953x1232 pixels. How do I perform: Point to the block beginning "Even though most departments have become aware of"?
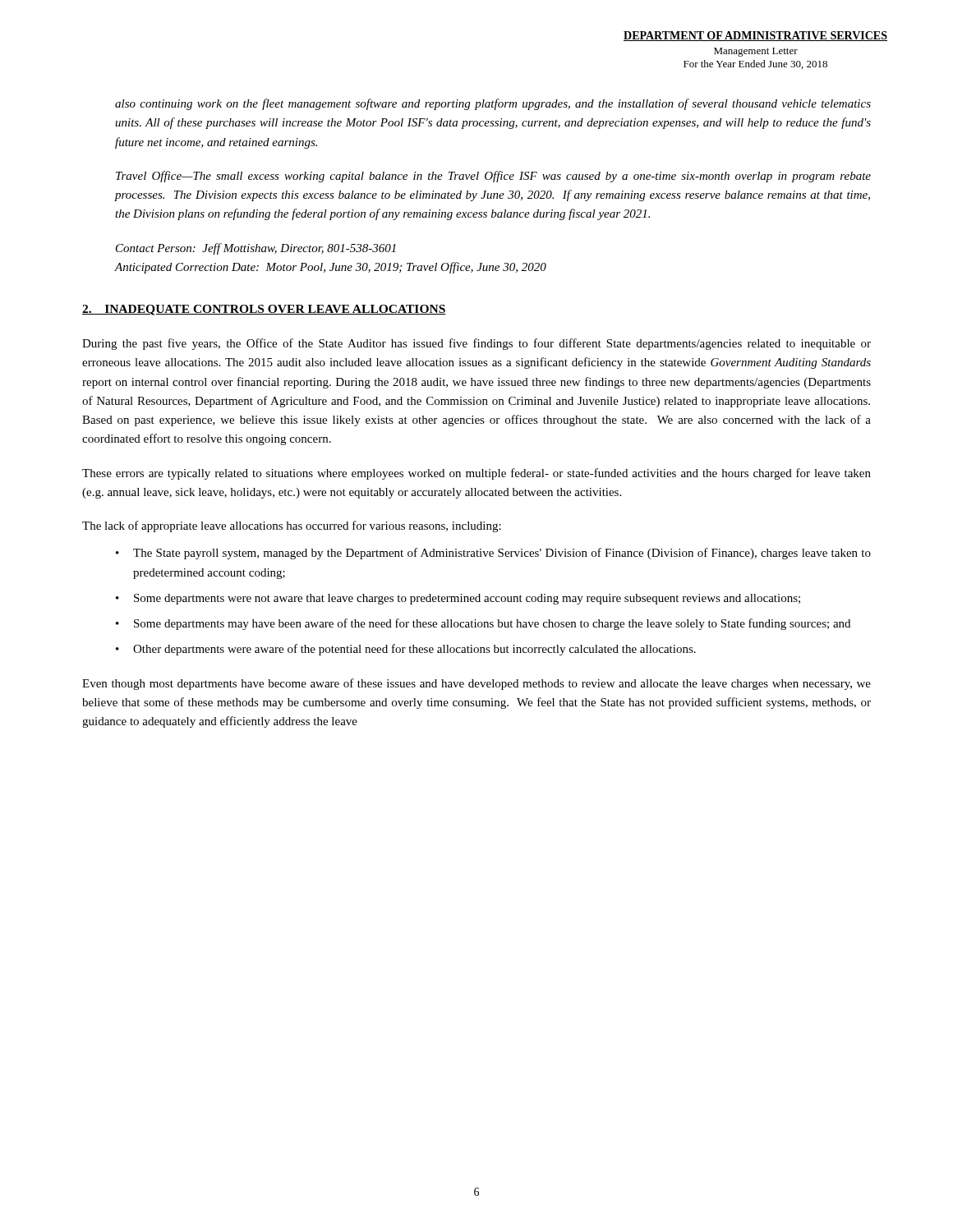click(476, 702)
